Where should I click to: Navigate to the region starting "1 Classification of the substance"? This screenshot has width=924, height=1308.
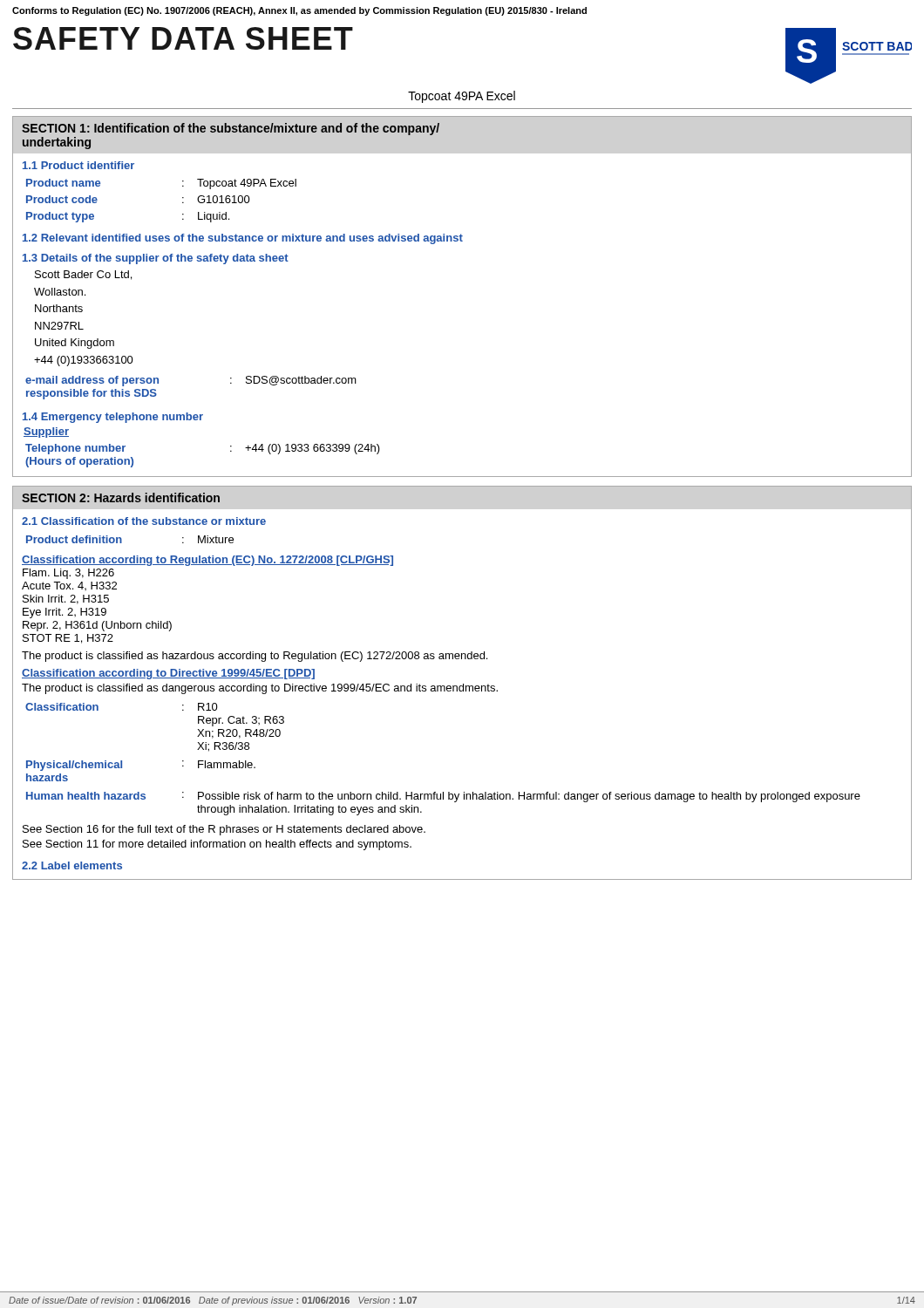(144, 521)
